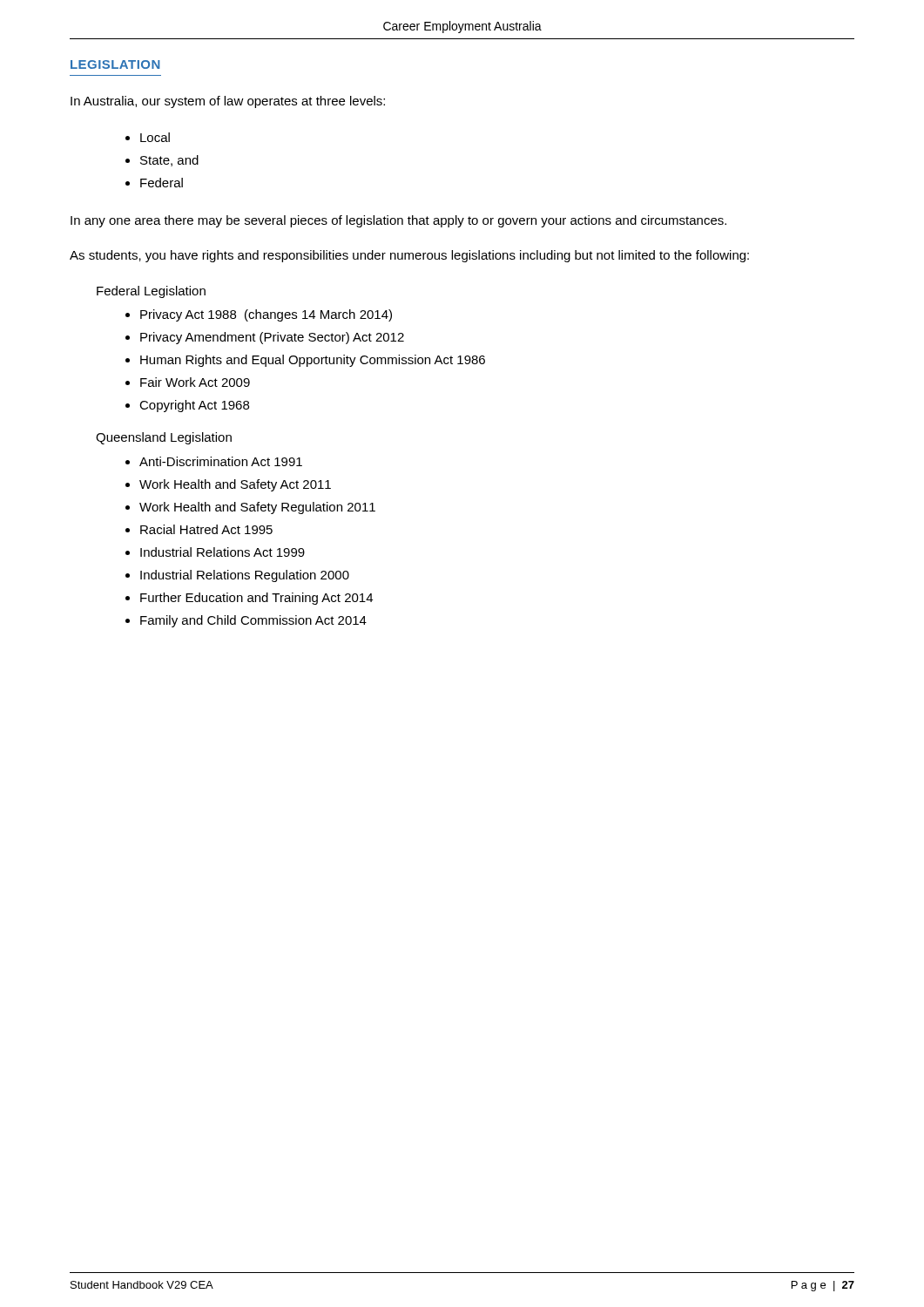The image size is (924, 1307).
Task: Navigate to the passage starting "Work Health and Safety Act"
Action: tap(235, 484)
